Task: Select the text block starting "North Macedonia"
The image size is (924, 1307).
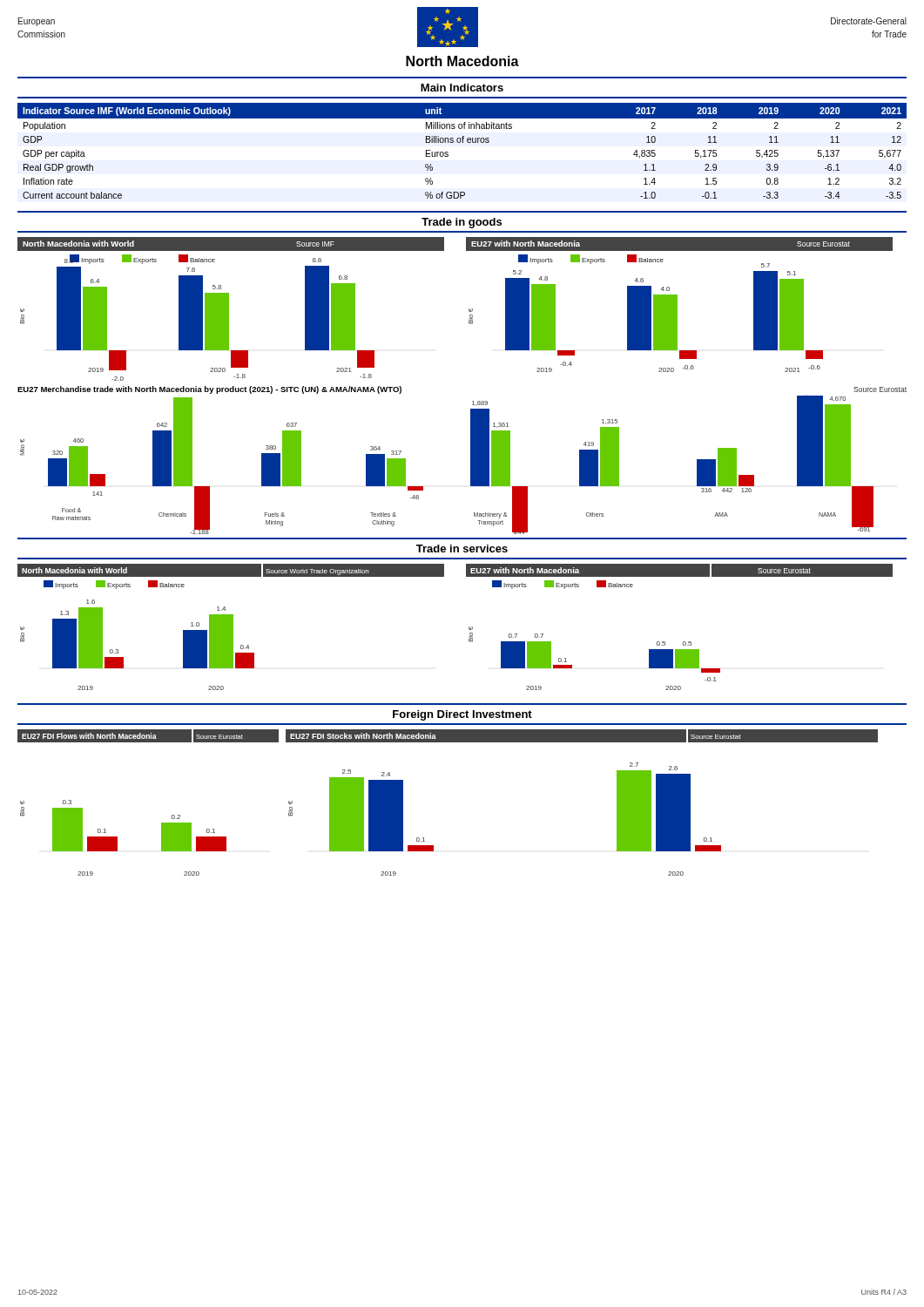Action: pyautogui.click(x=462, y=62)
